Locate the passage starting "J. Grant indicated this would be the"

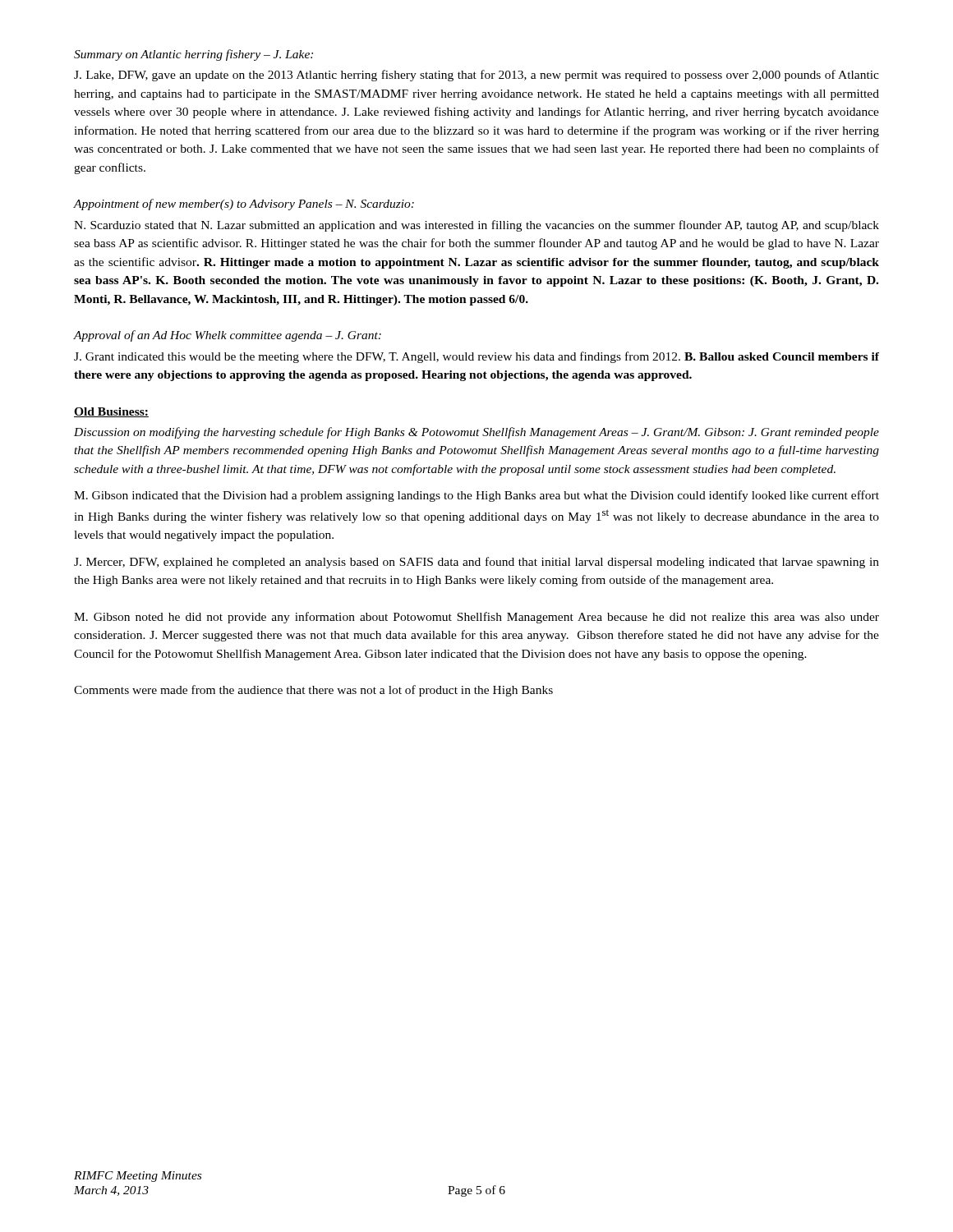[476, 366]
